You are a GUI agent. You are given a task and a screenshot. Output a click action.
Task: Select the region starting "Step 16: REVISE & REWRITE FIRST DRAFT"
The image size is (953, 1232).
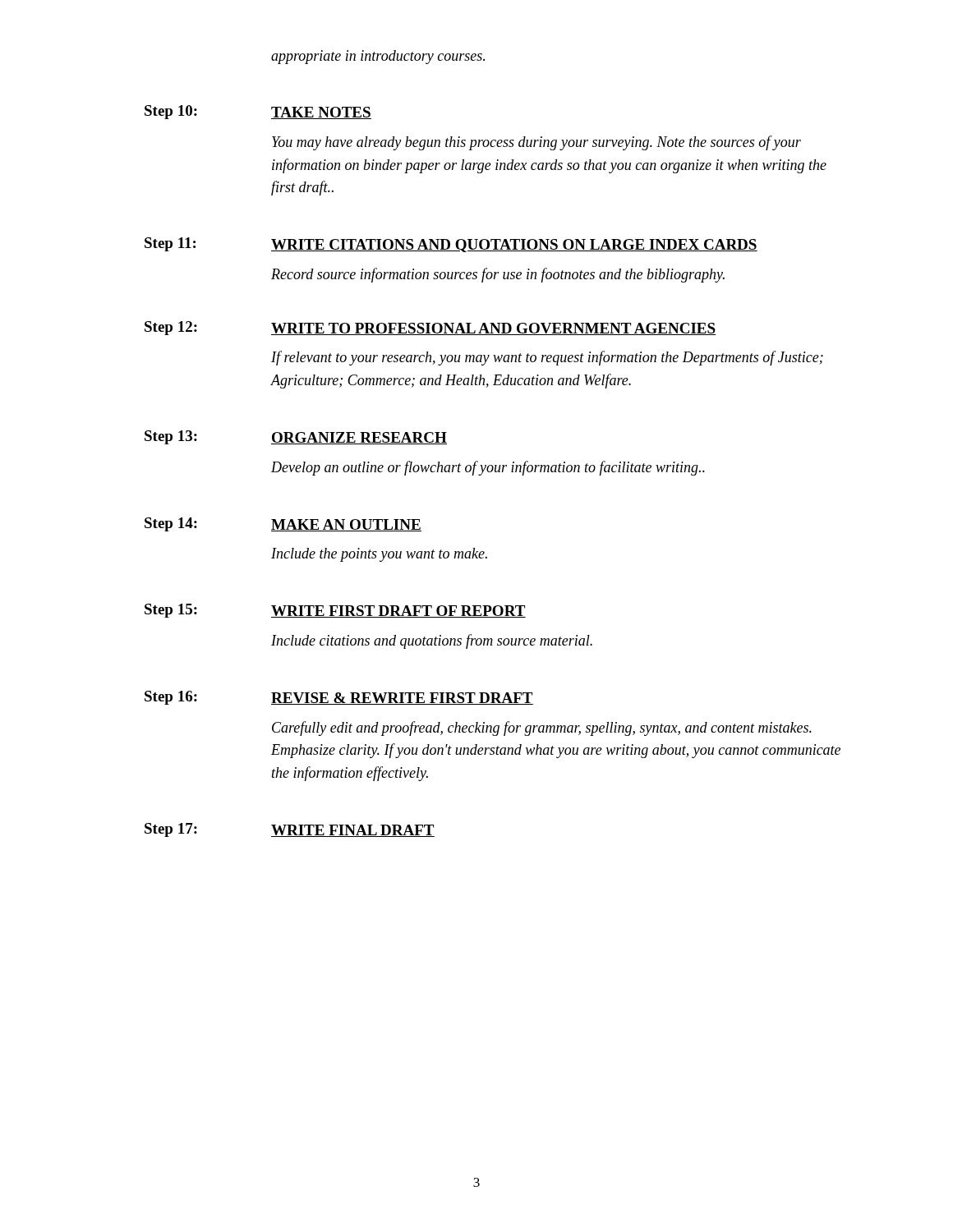pos(495,736)
